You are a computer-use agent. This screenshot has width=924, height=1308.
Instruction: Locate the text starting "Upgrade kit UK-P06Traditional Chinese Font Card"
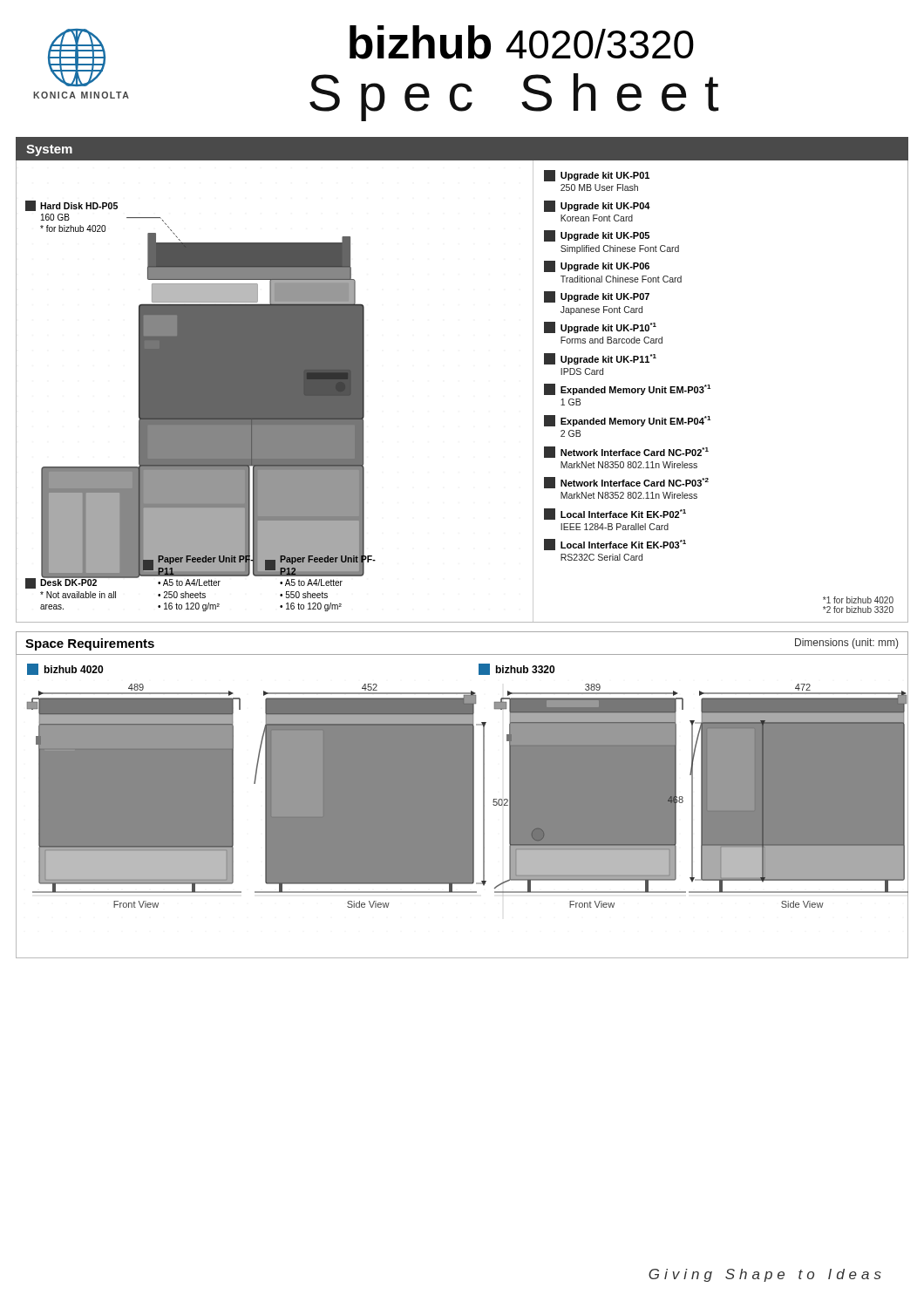coord(613,273)
